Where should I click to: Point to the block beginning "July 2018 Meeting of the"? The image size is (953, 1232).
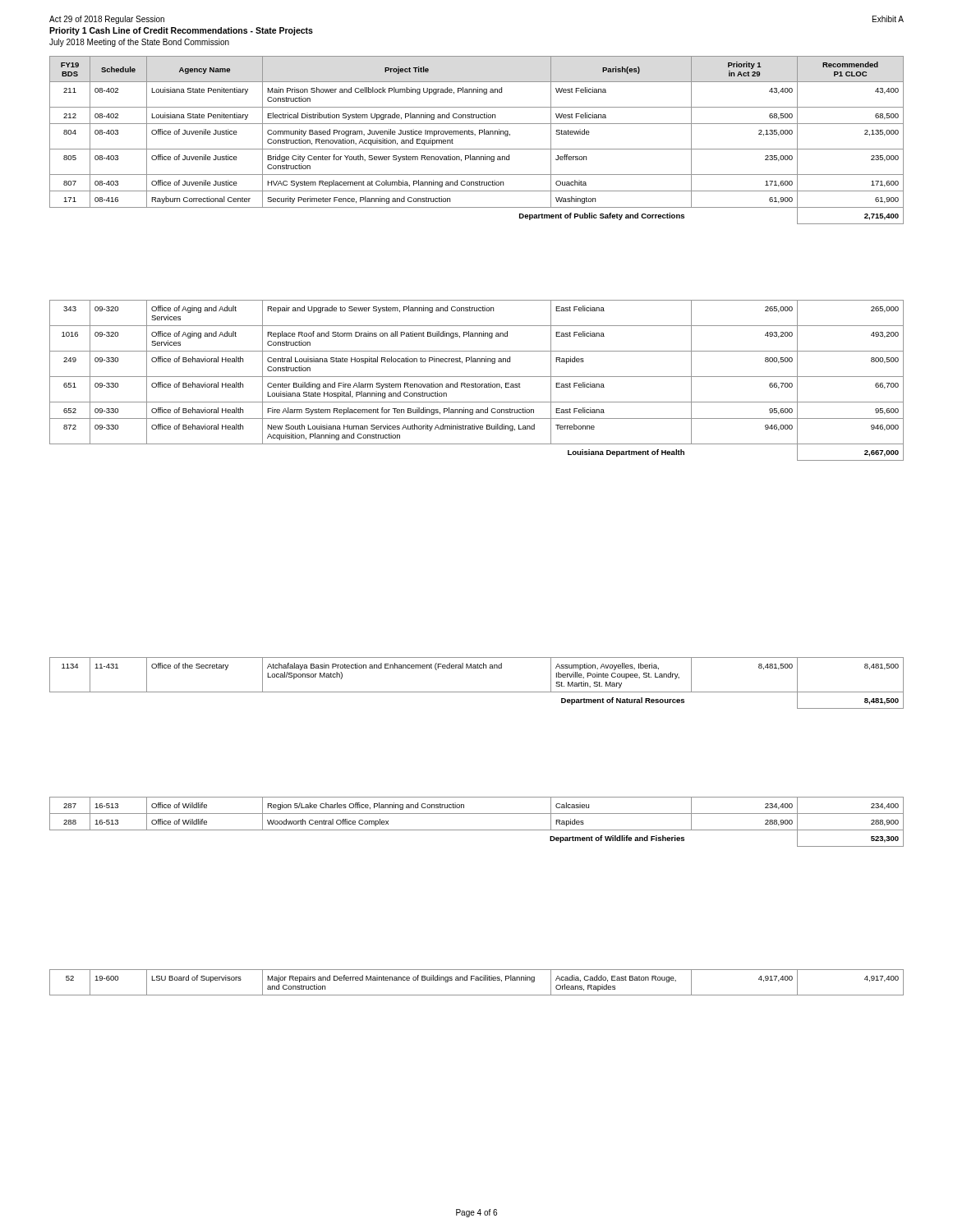pos(139,42)
